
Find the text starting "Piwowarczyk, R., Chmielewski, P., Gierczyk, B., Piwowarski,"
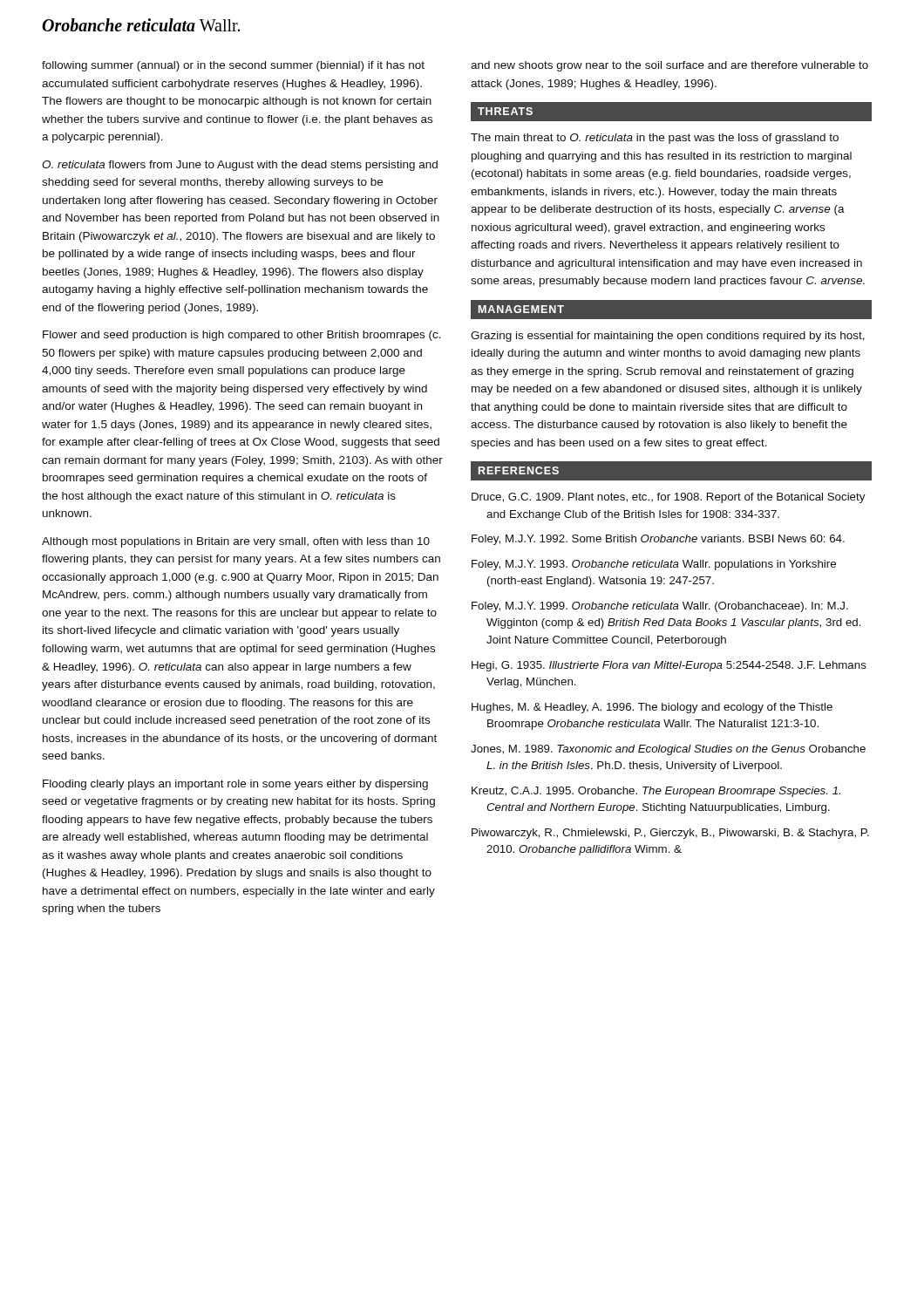(670, 841)
